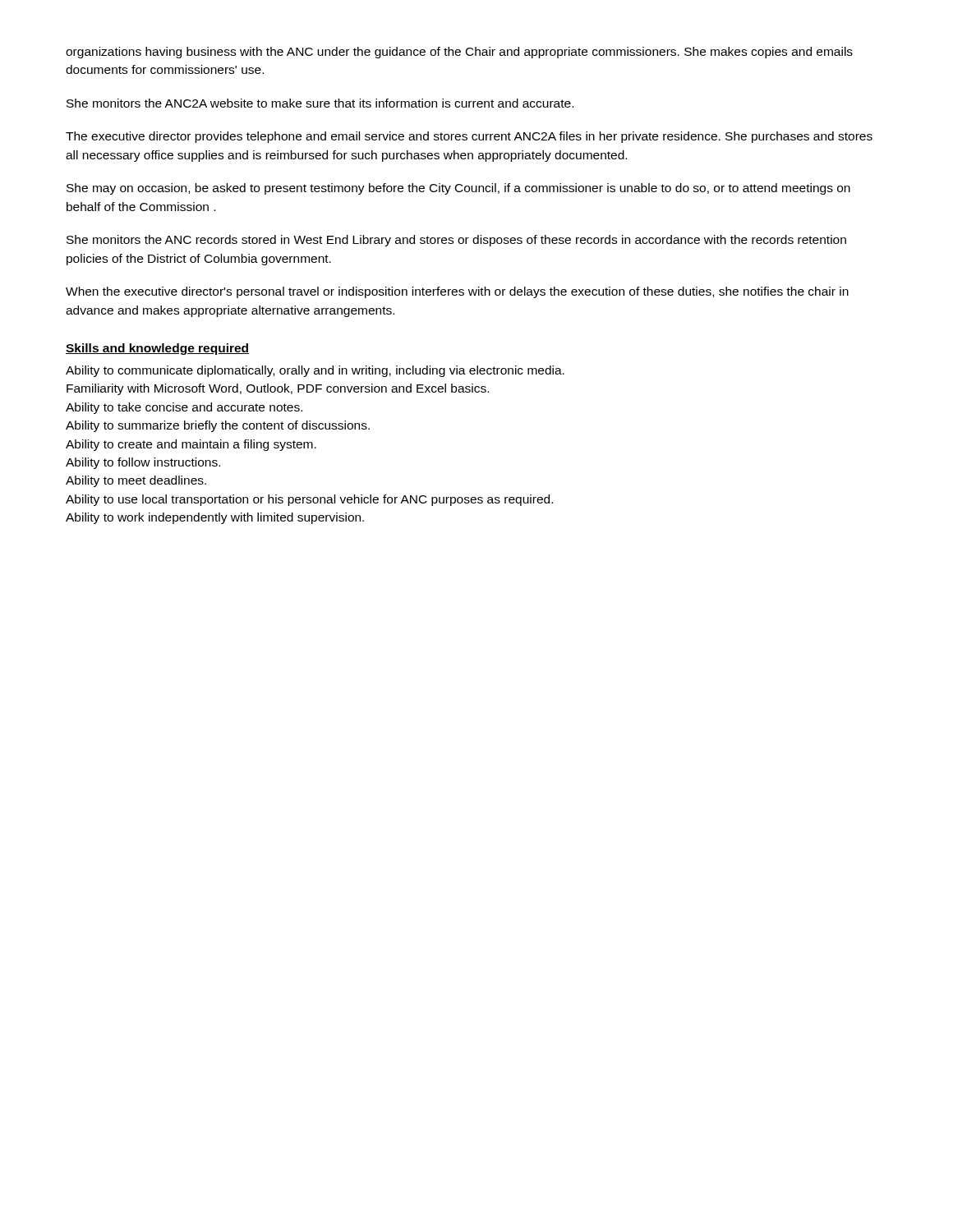Find the region starting "Ability to follow instructions."
The width and height of the screenshot is (953, 1232).
pos(144,462)
